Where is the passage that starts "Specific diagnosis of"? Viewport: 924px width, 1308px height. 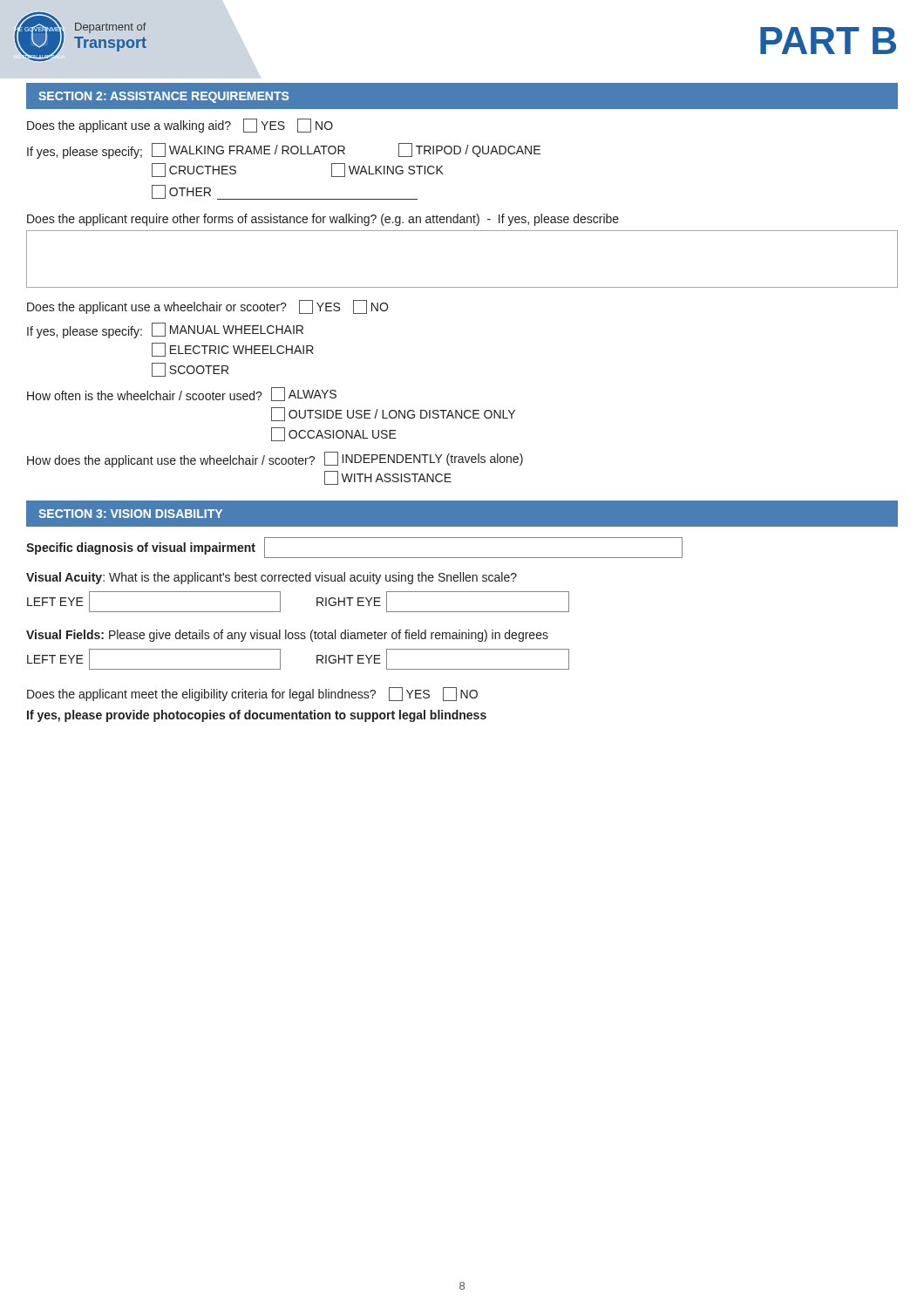354,548
